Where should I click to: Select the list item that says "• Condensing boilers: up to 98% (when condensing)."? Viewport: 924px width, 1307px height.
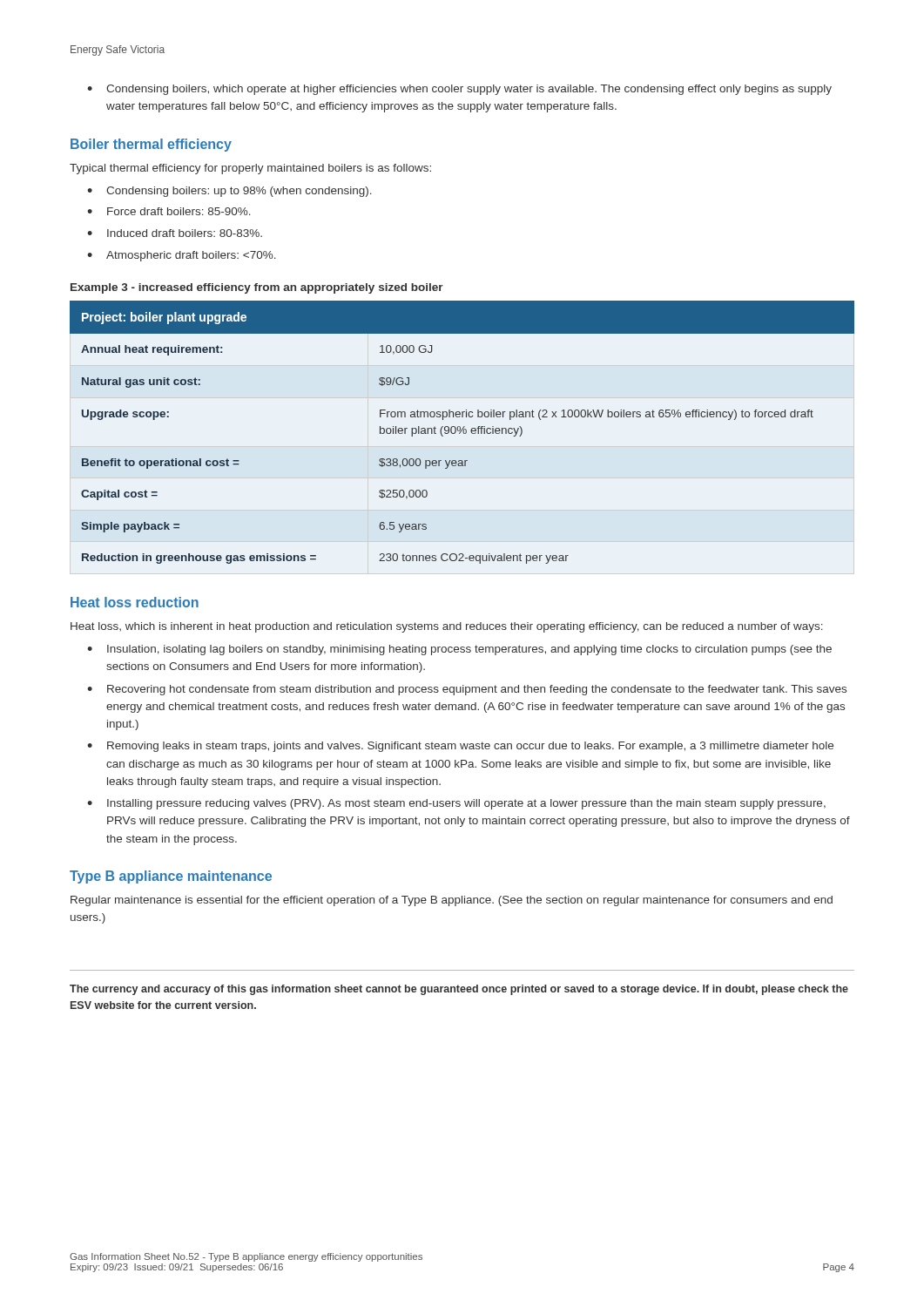(230, 191)
